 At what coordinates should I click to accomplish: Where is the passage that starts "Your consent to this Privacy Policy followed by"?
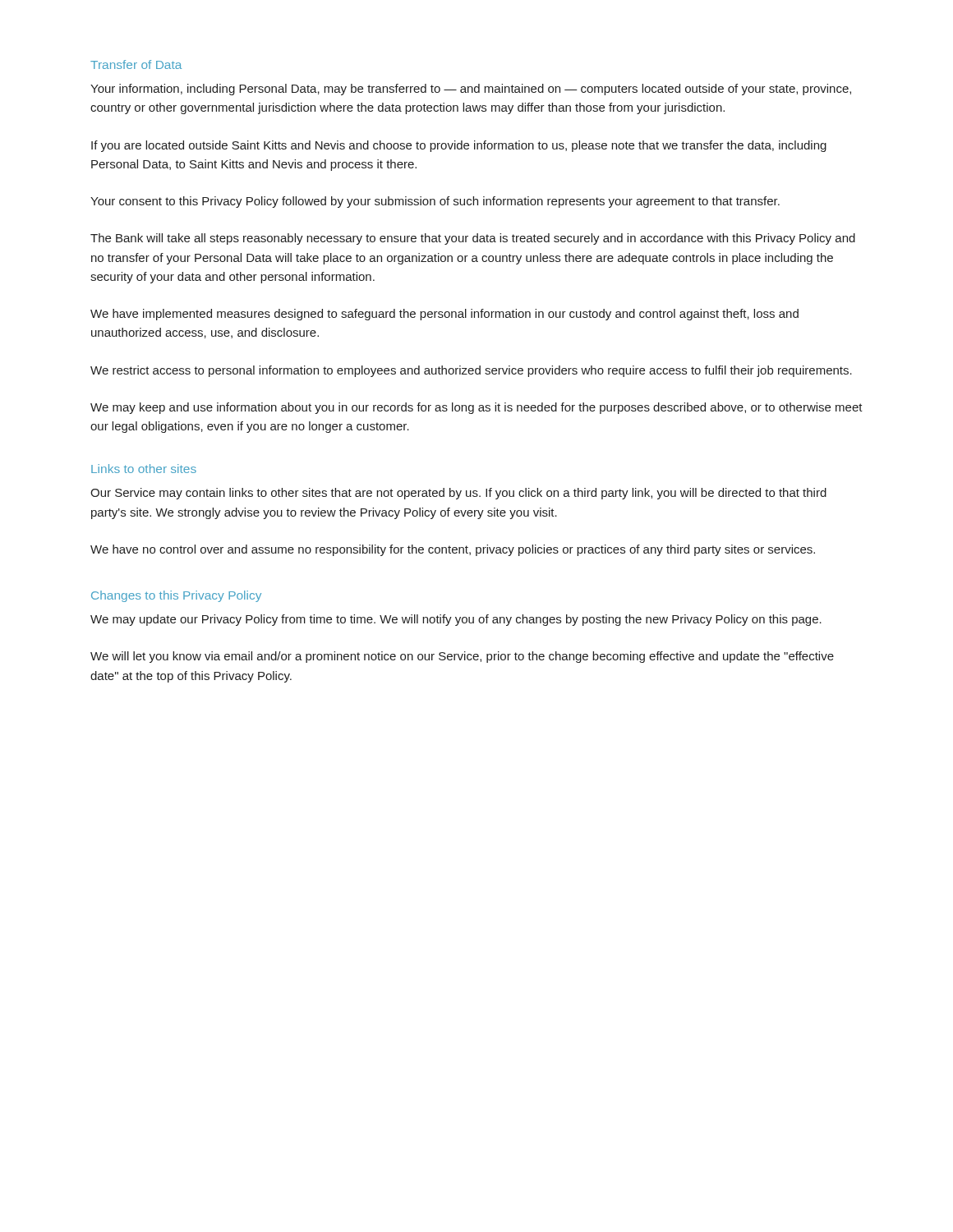coord(435,201)
